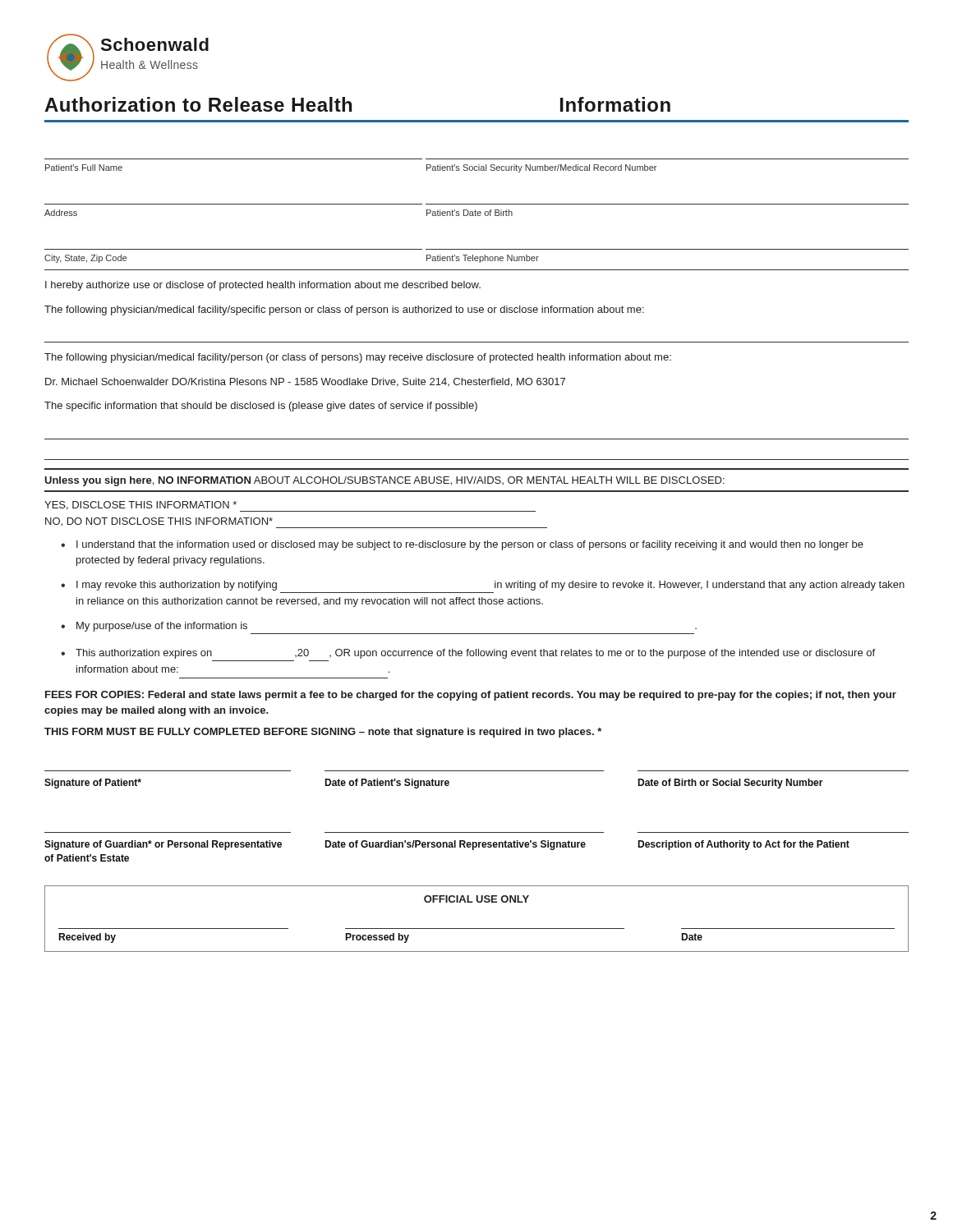Find the list item containing "• This authorization expires on ,20 , OR"
Image resolution: width=953 pixels, height=1232 pixels.
[x=485, y=661]
